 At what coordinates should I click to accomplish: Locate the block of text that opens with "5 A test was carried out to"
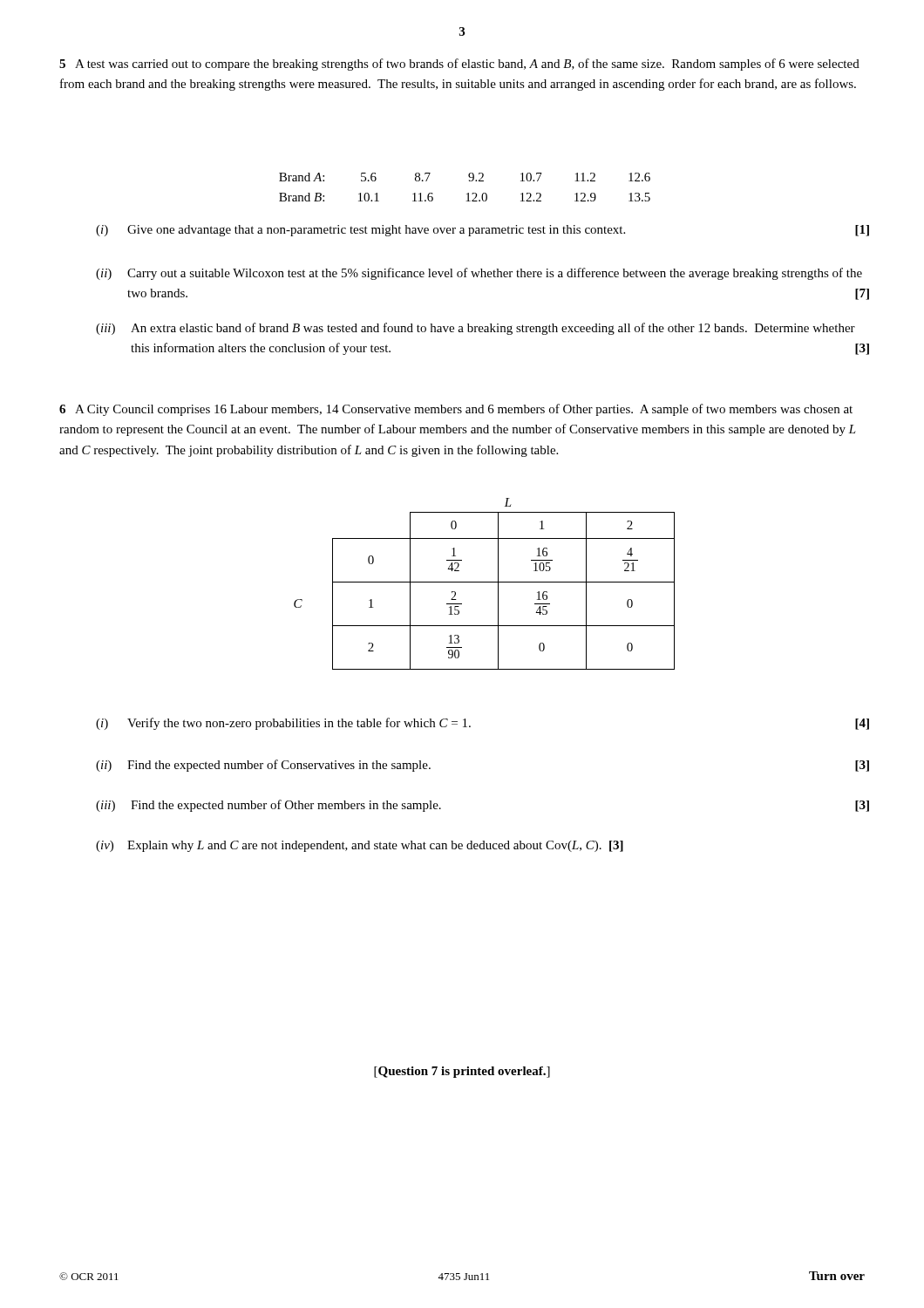coord(459,74)
